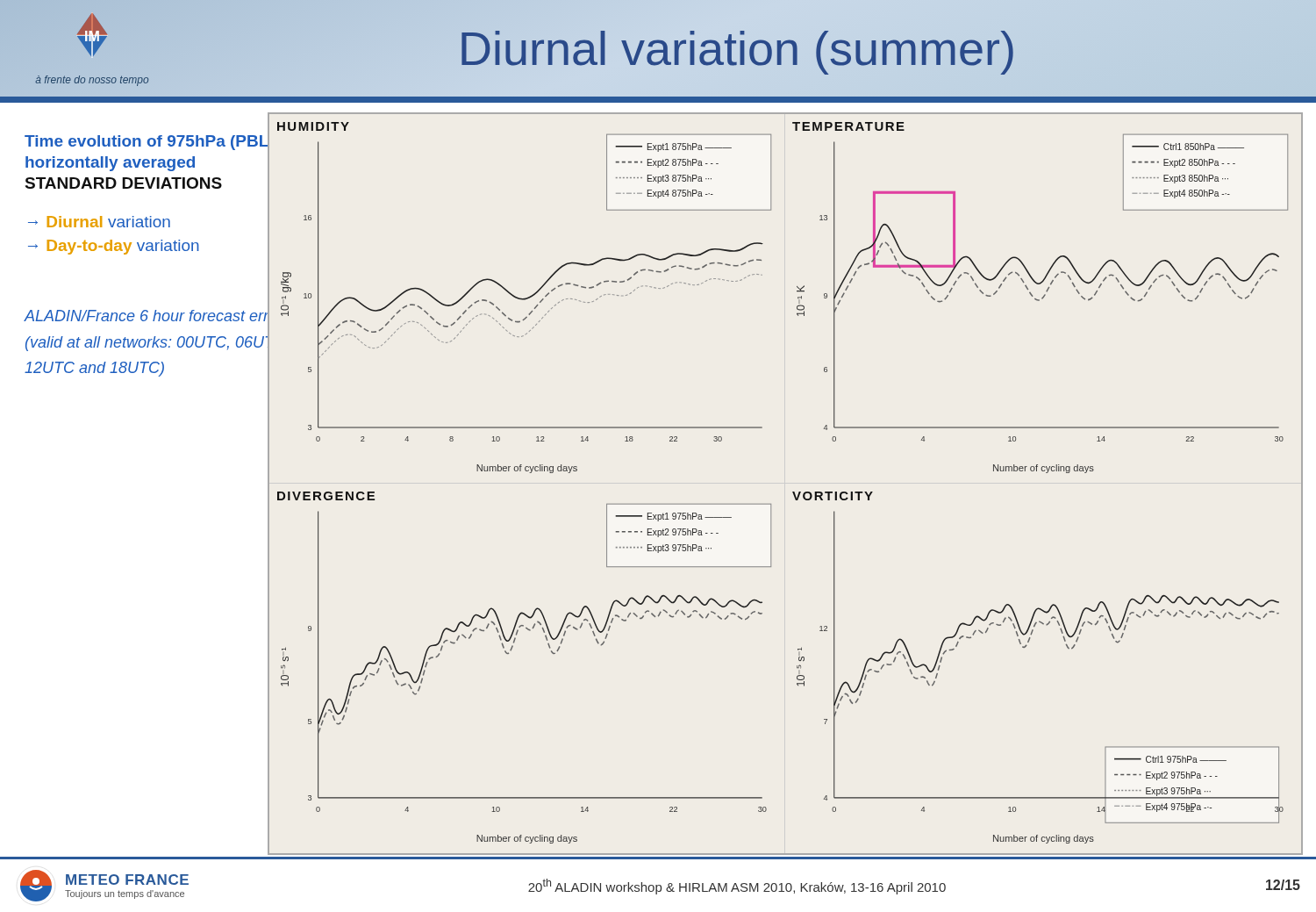Find the text block that says "ALADIN/France 6 hour forecast errors (valid at"
This screenshot has height=912, width=1316.
point(158,343)
